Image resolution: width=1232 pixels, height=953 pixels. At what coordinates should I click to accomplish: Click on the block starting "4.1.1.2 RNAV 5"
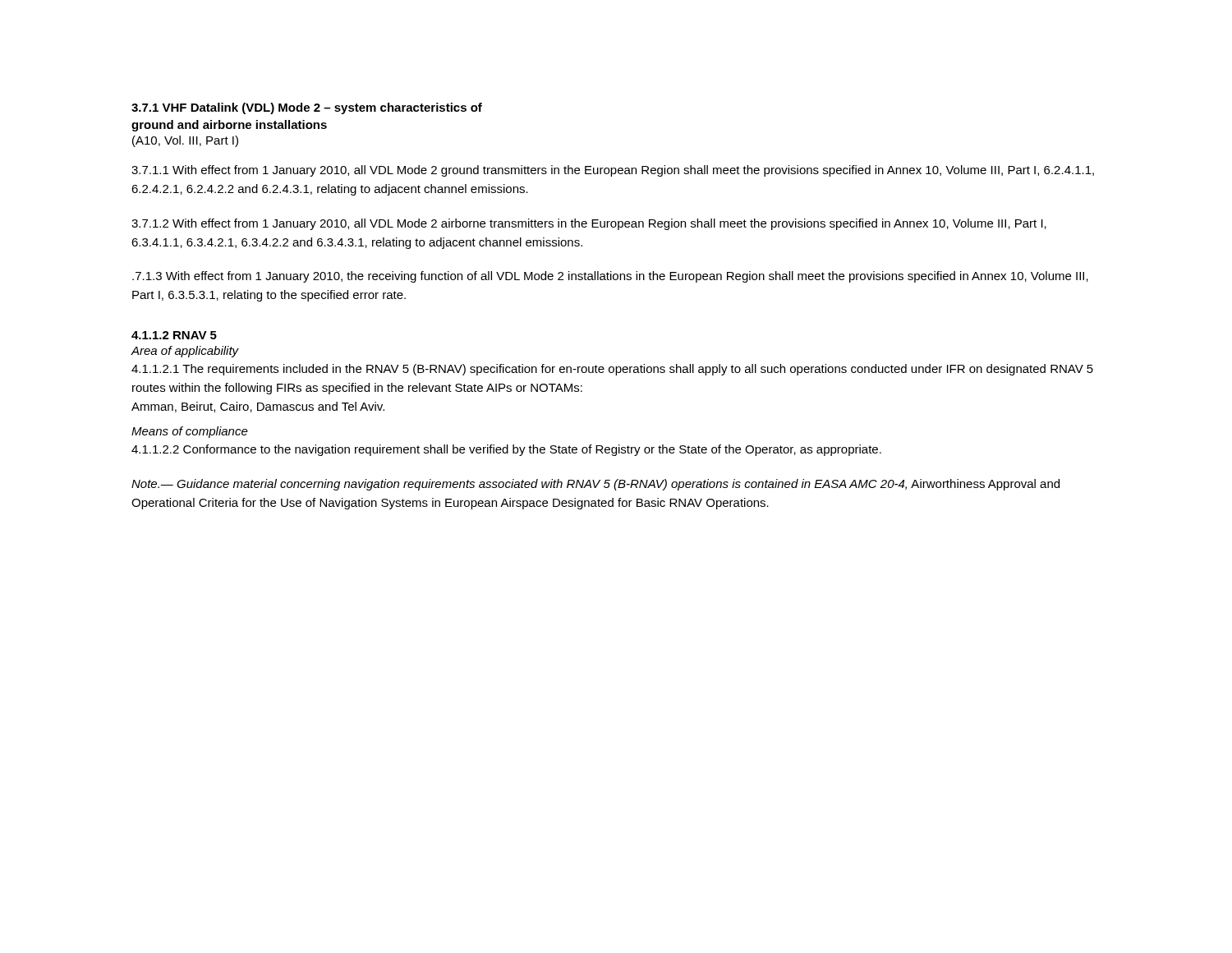[174, 334]
